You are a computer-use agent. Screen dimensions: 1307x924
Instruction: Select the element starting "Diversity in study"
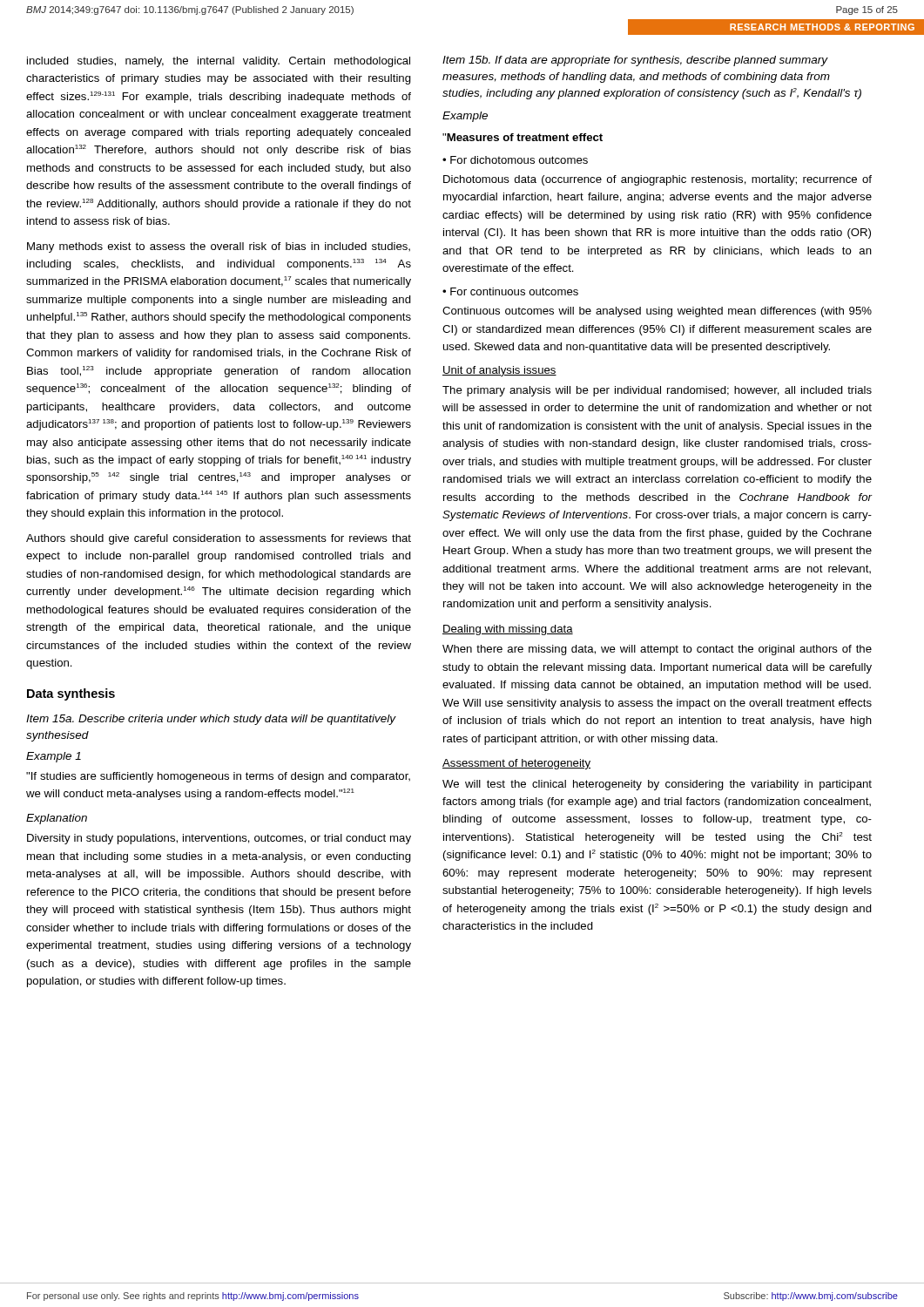[x=219, y=910]
